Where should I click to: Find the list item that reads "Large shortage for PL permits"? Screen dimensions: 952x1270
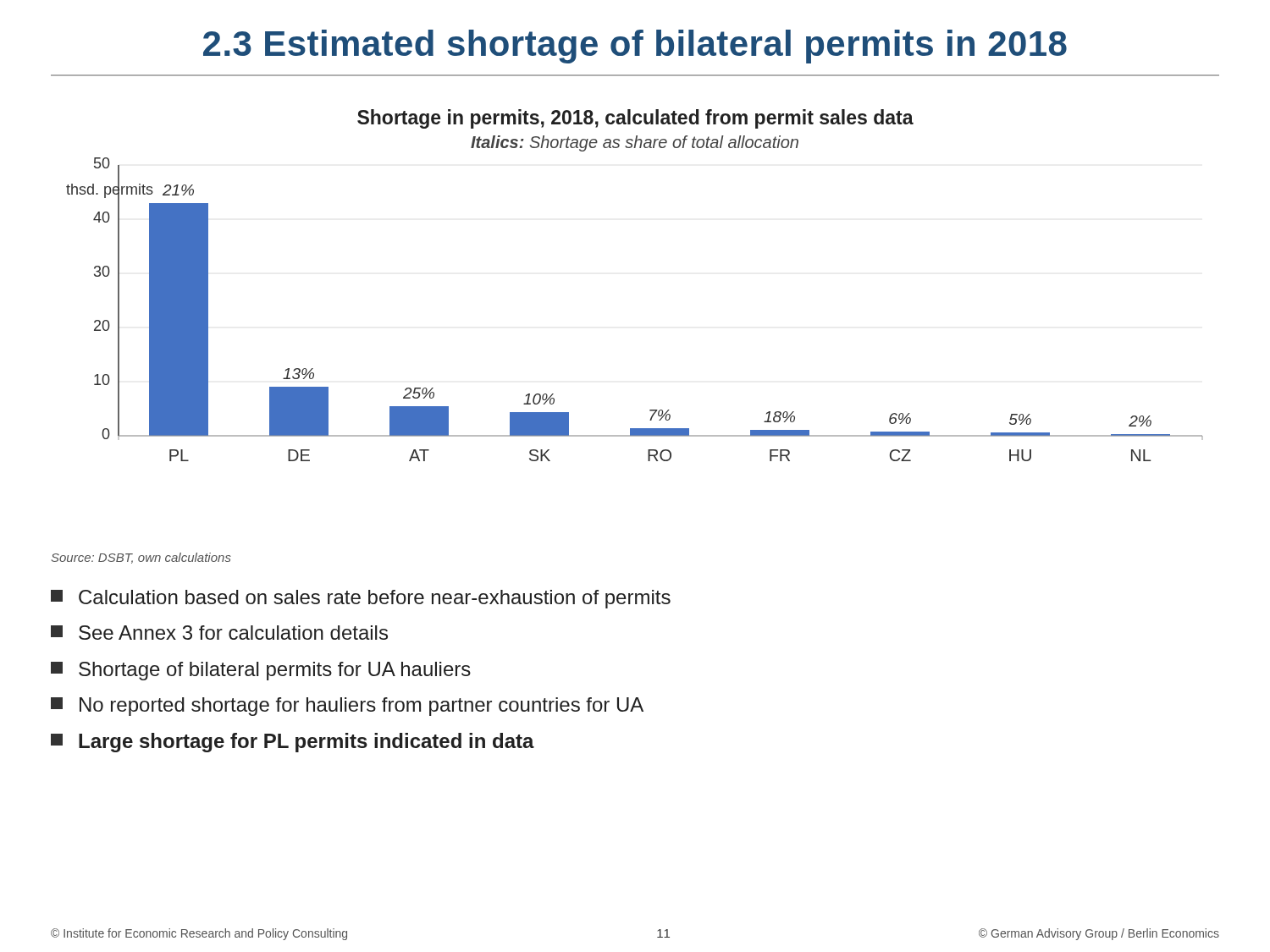292,741
